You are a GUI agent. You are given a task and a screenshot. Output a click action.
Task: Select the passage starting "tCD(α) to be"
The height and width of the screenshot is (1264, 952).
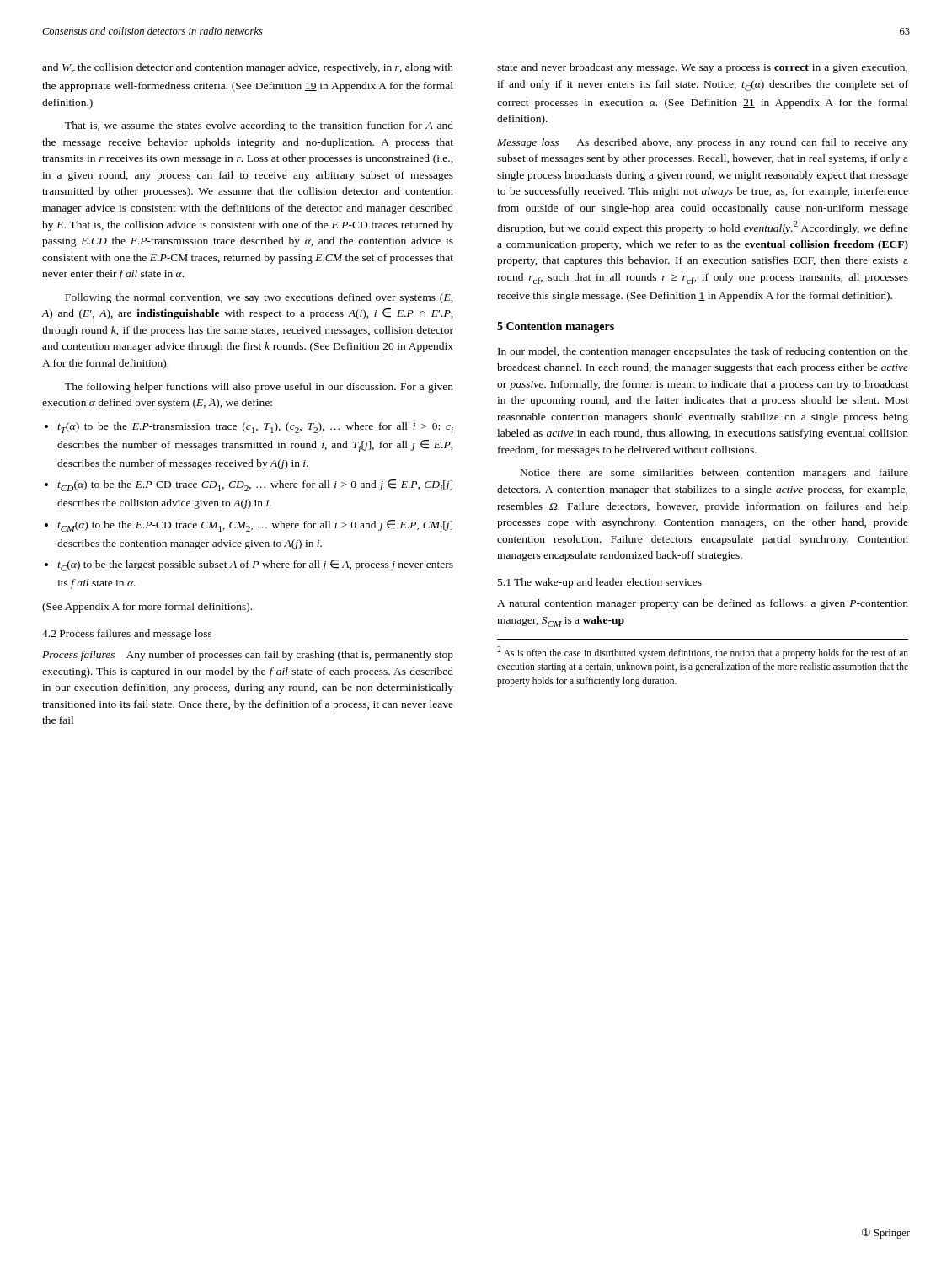(x=255, y=494)
